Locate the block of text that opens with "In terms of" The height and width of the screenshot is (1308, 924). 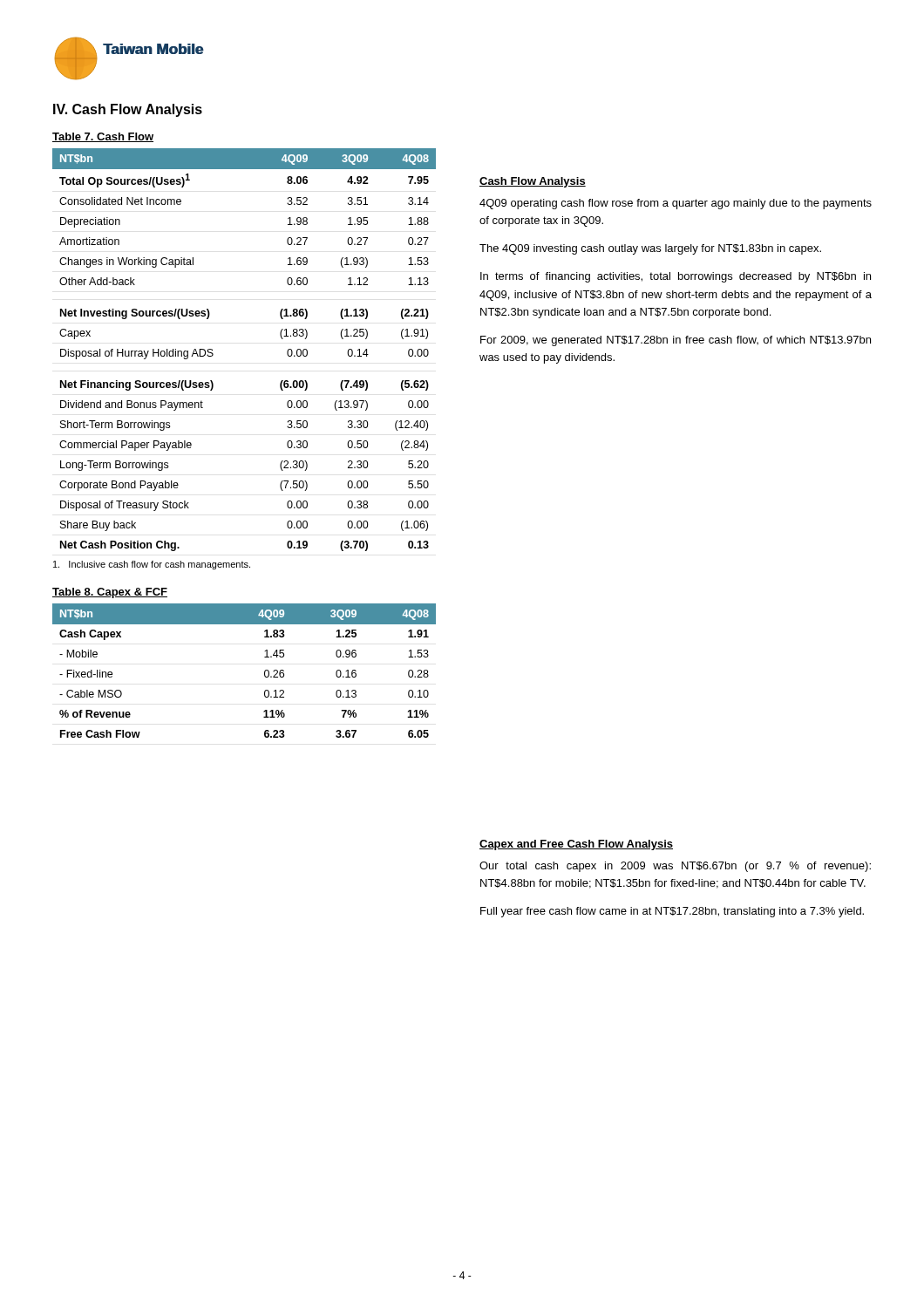point(676,294)
